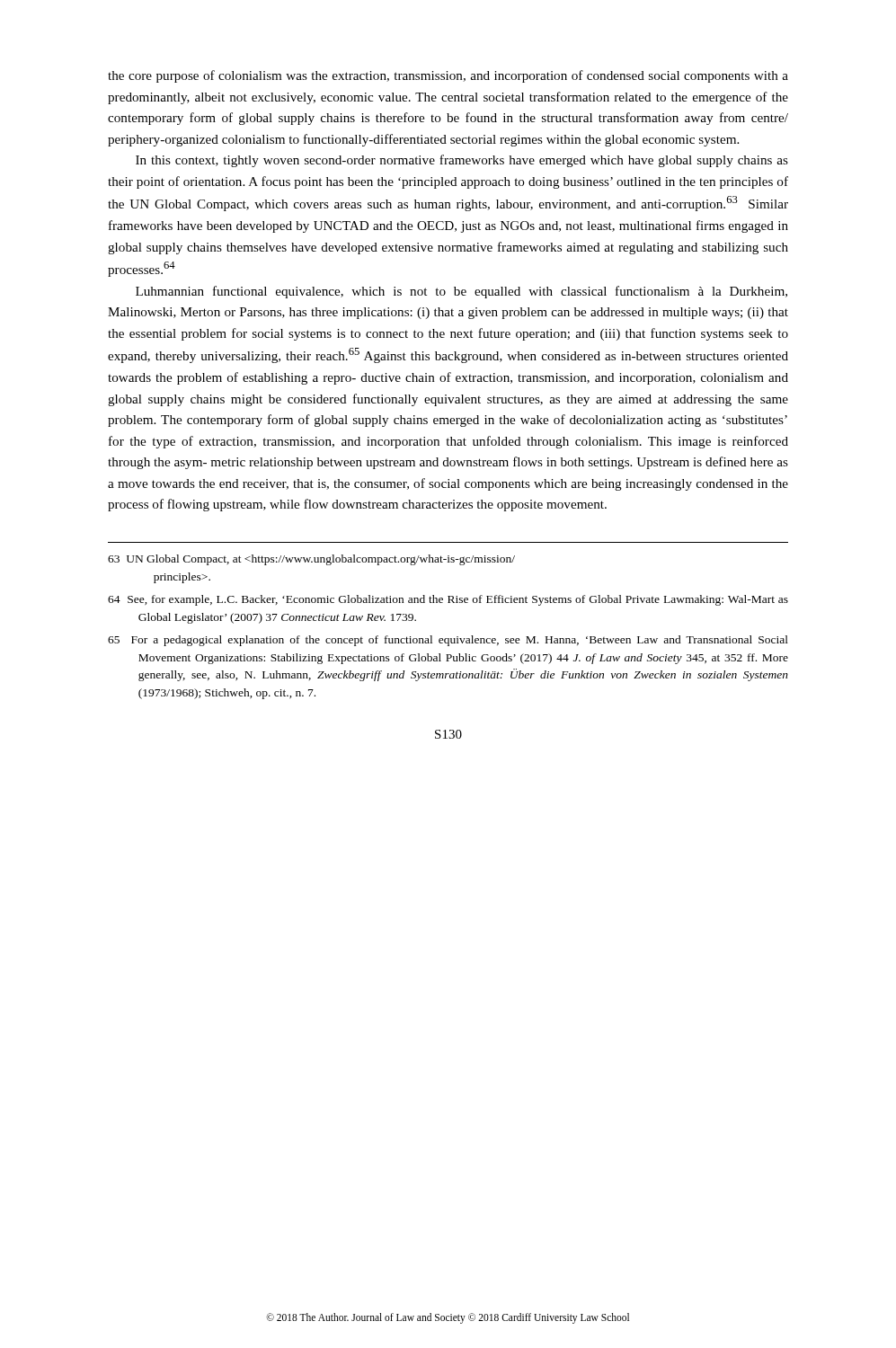
Task: Locate the text block starting "65 For a pedagogical explanation"
Action: click(448, 666)
